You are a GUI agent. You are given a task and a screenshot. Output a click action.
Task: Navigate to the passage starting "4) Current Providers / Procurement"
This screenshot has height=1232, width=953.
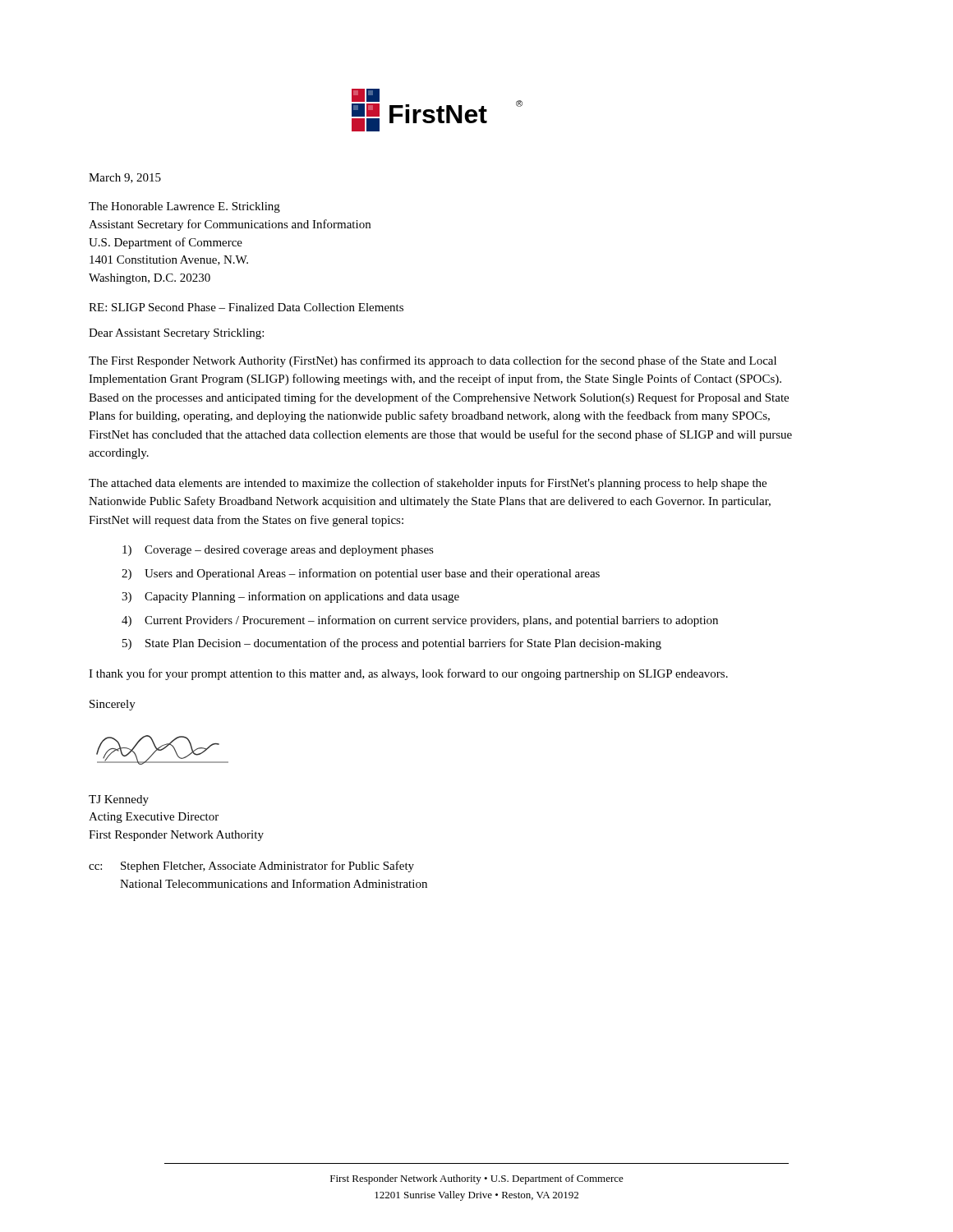click(x=442, y=620)
